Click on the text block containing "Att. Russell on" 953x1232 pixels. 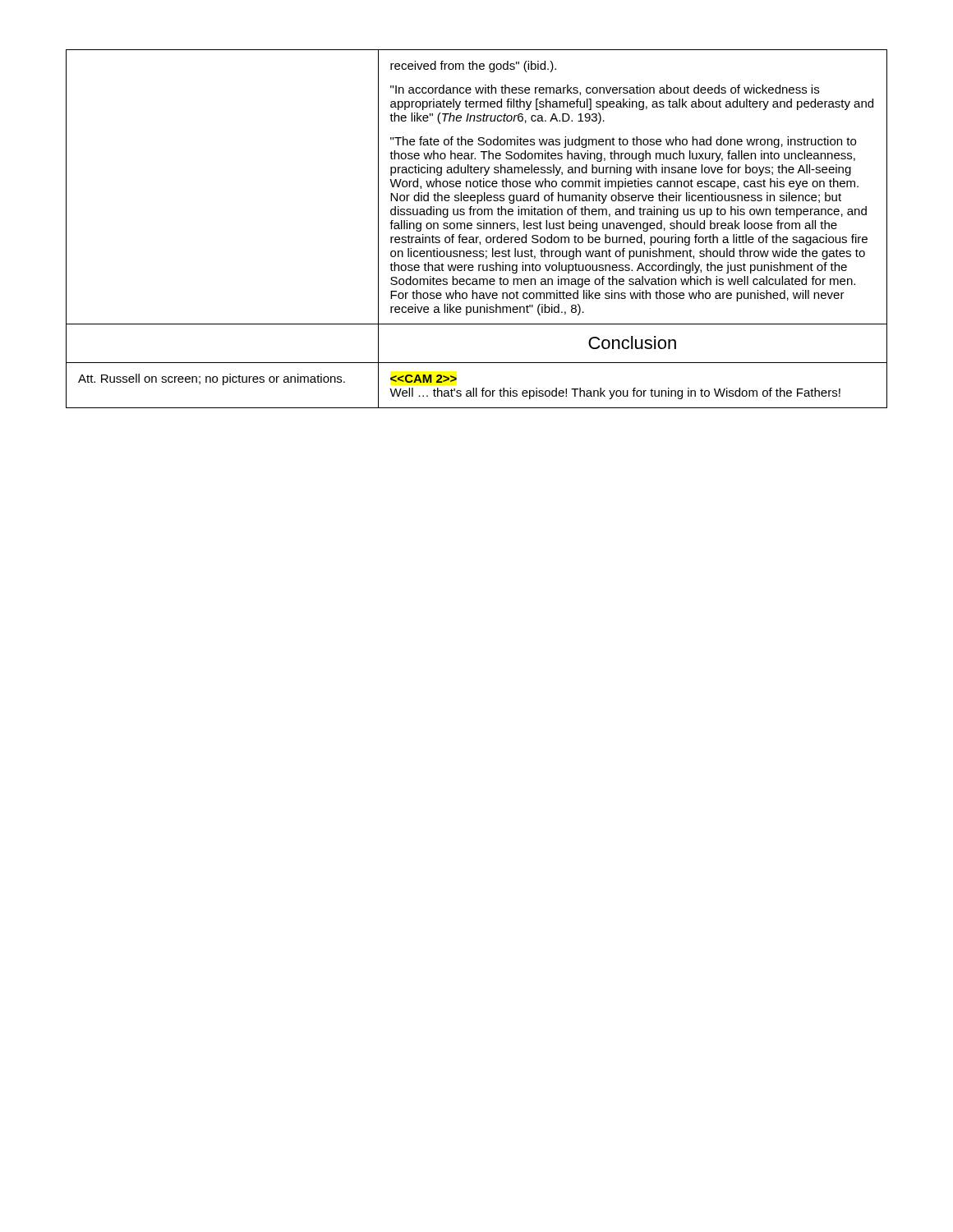[x=212, y=378]
